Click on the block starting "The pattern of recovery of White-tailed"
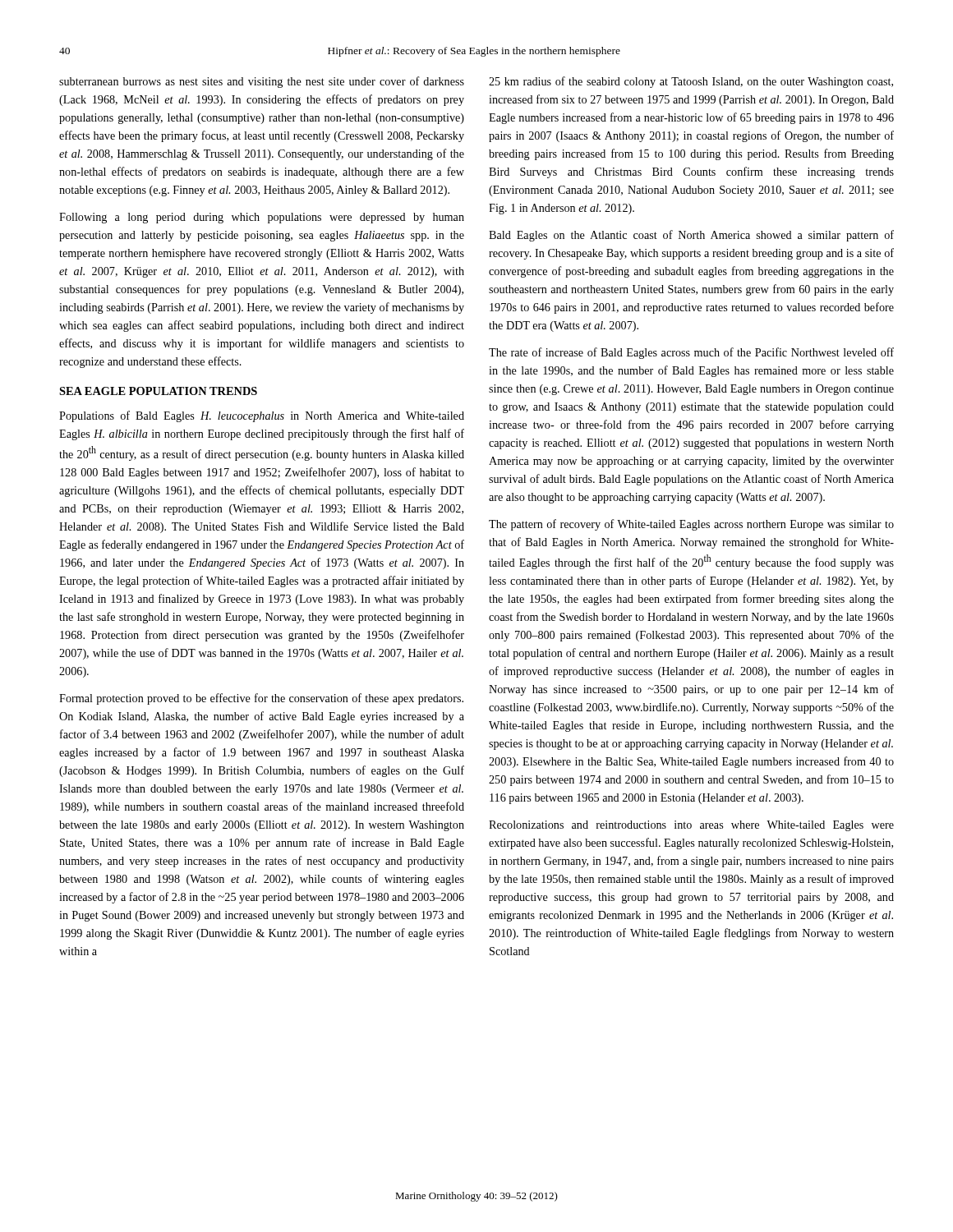Image resolution: width=953 pixels, height=1232 pixels. click(x=691, y=661)
